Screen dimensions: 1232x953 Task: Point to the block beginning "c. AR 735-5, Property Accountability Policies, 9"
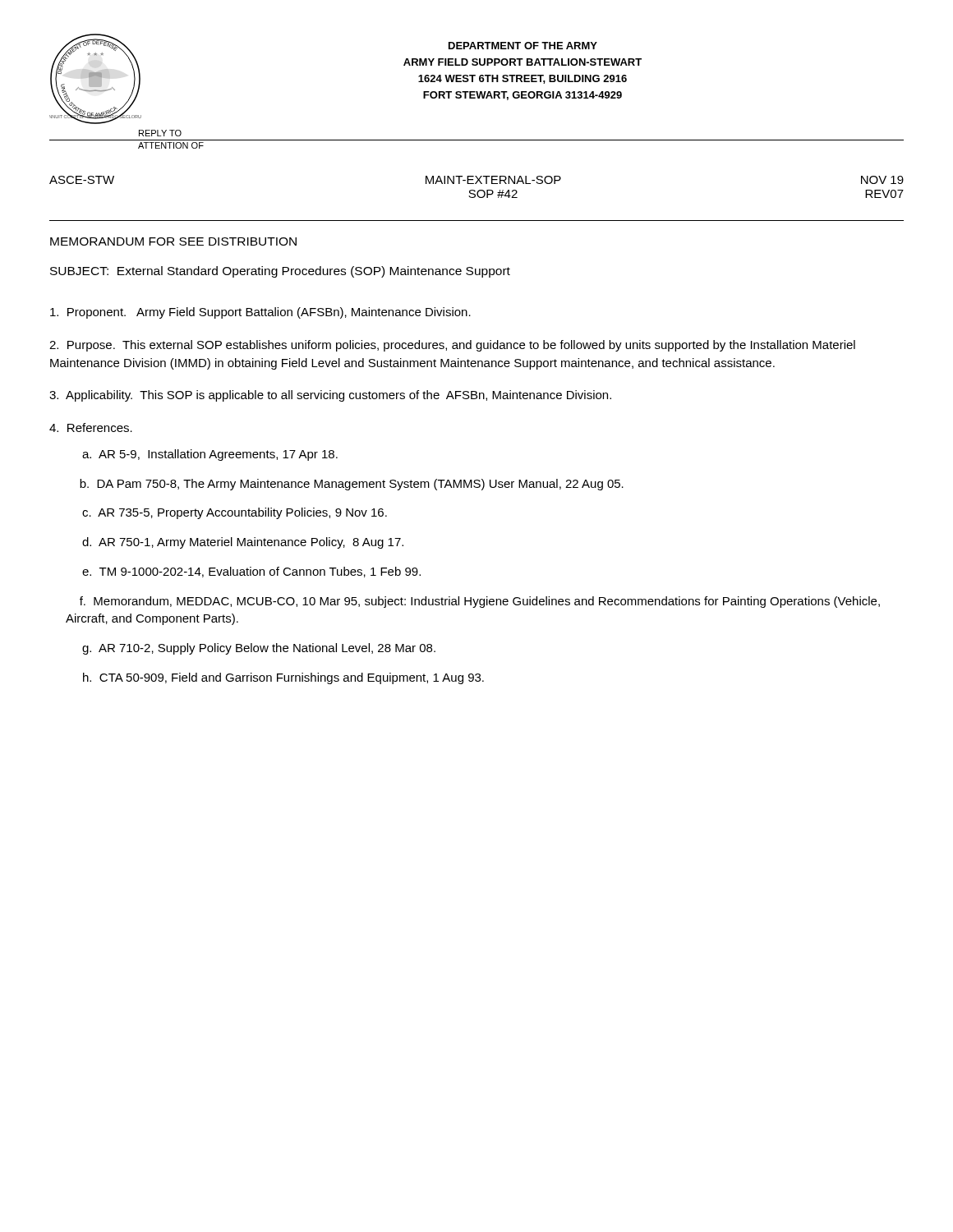coord(235,512)
